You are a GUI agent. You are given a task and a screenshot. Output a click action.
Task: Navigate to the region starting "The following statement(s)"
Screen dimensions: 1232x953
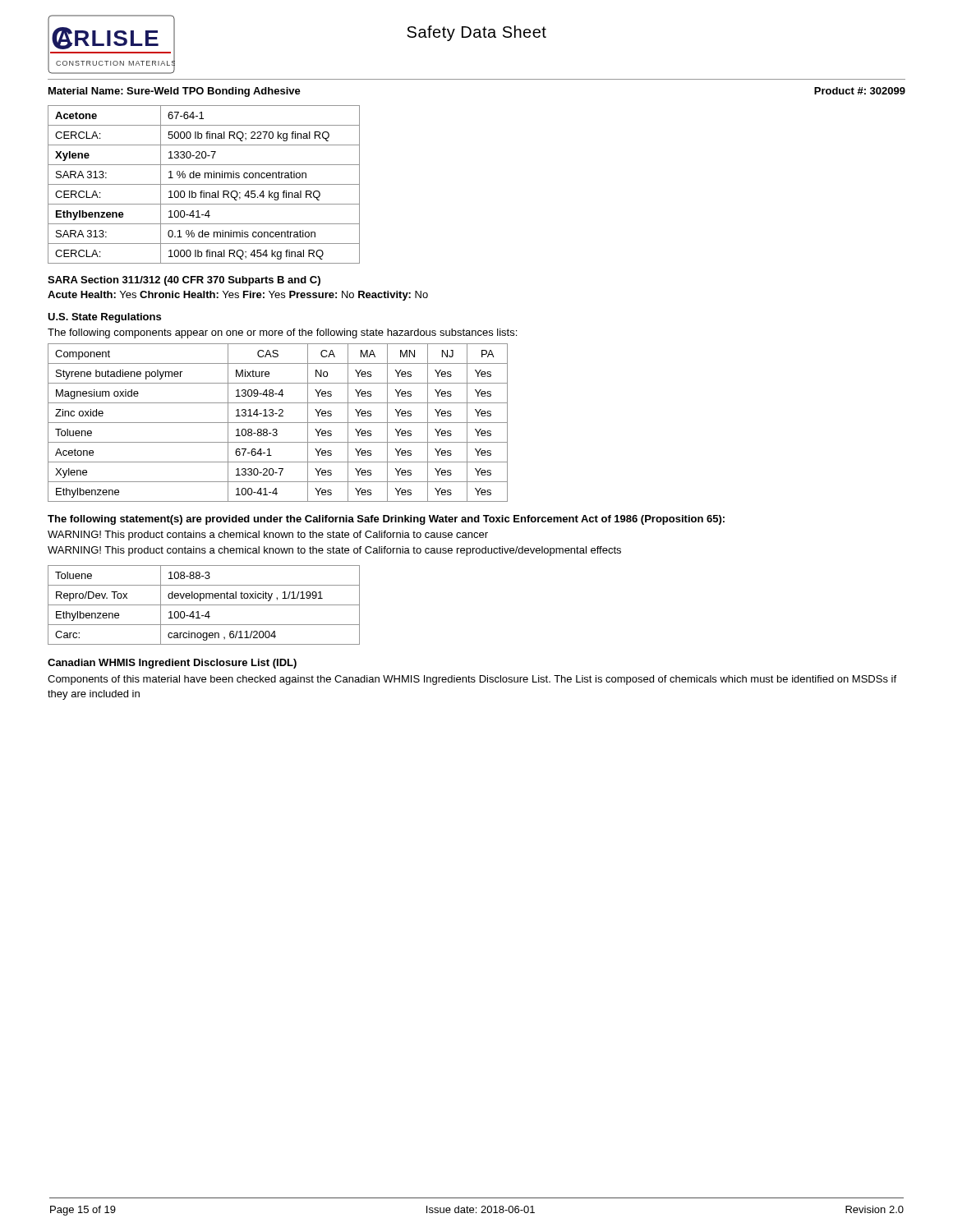(387, 534)
